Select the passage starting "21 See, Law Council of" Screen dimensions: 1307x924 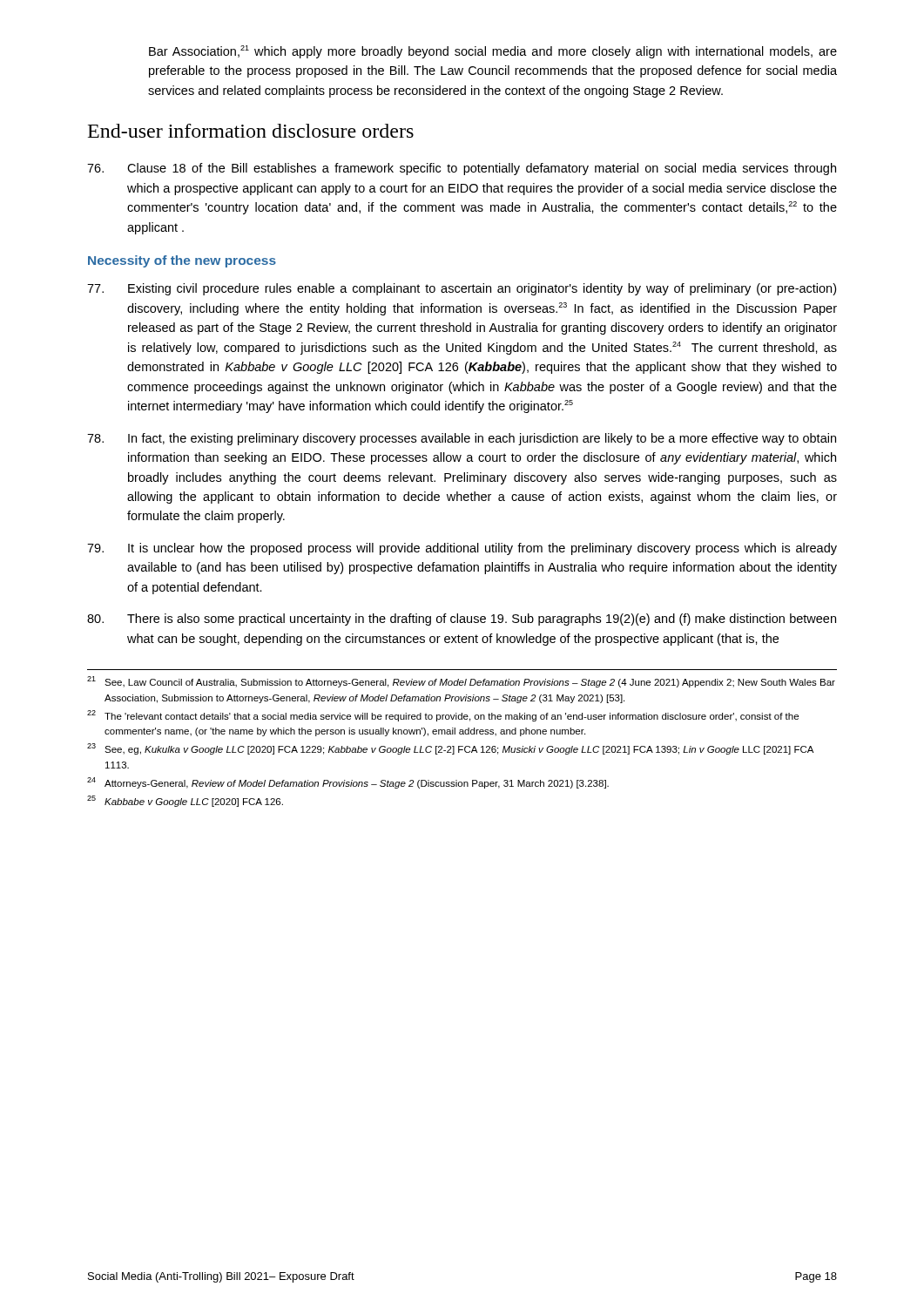click(462, 690)
